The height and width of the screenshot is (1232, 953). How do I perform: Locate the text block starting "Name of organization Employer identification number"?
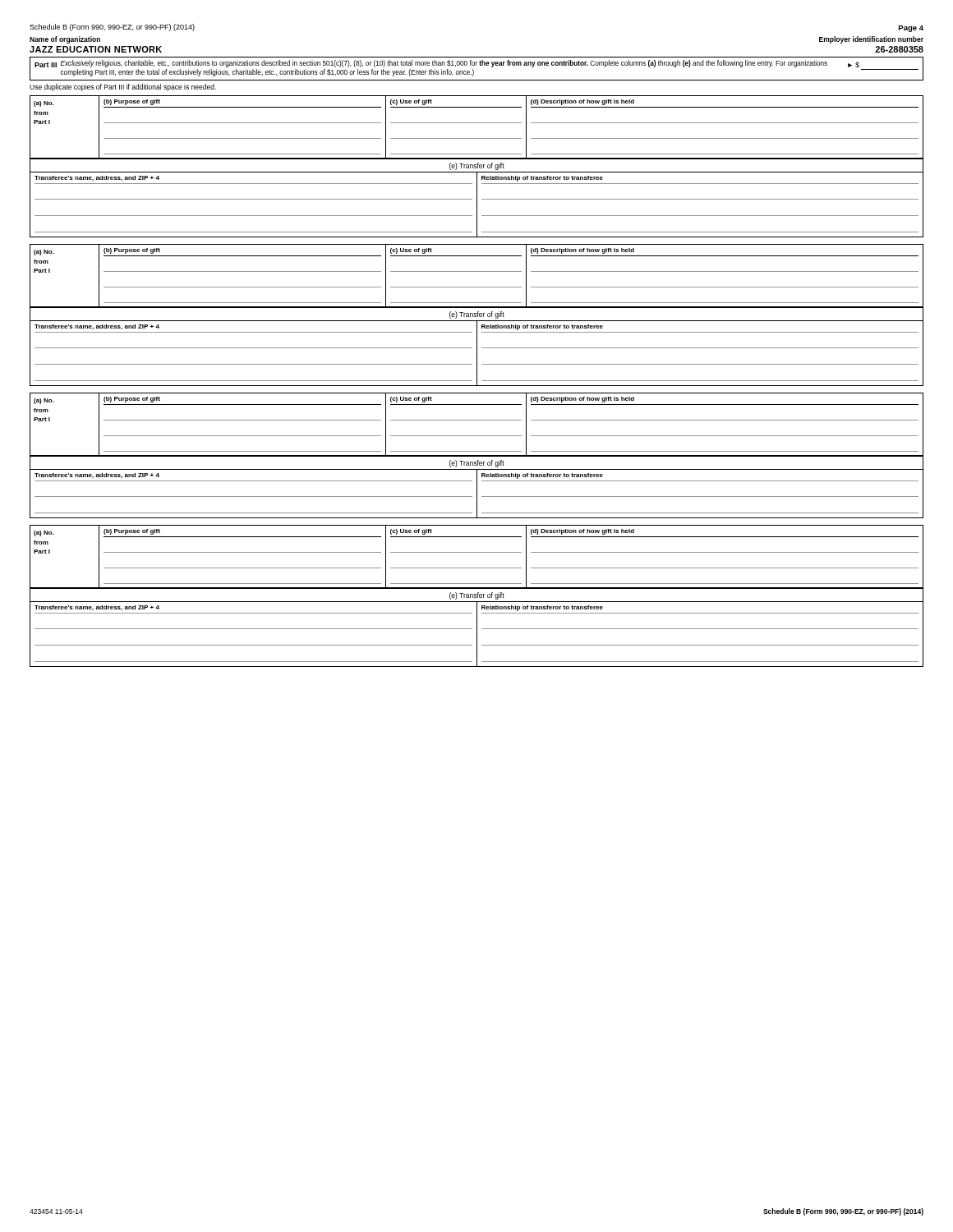point(62,40)
